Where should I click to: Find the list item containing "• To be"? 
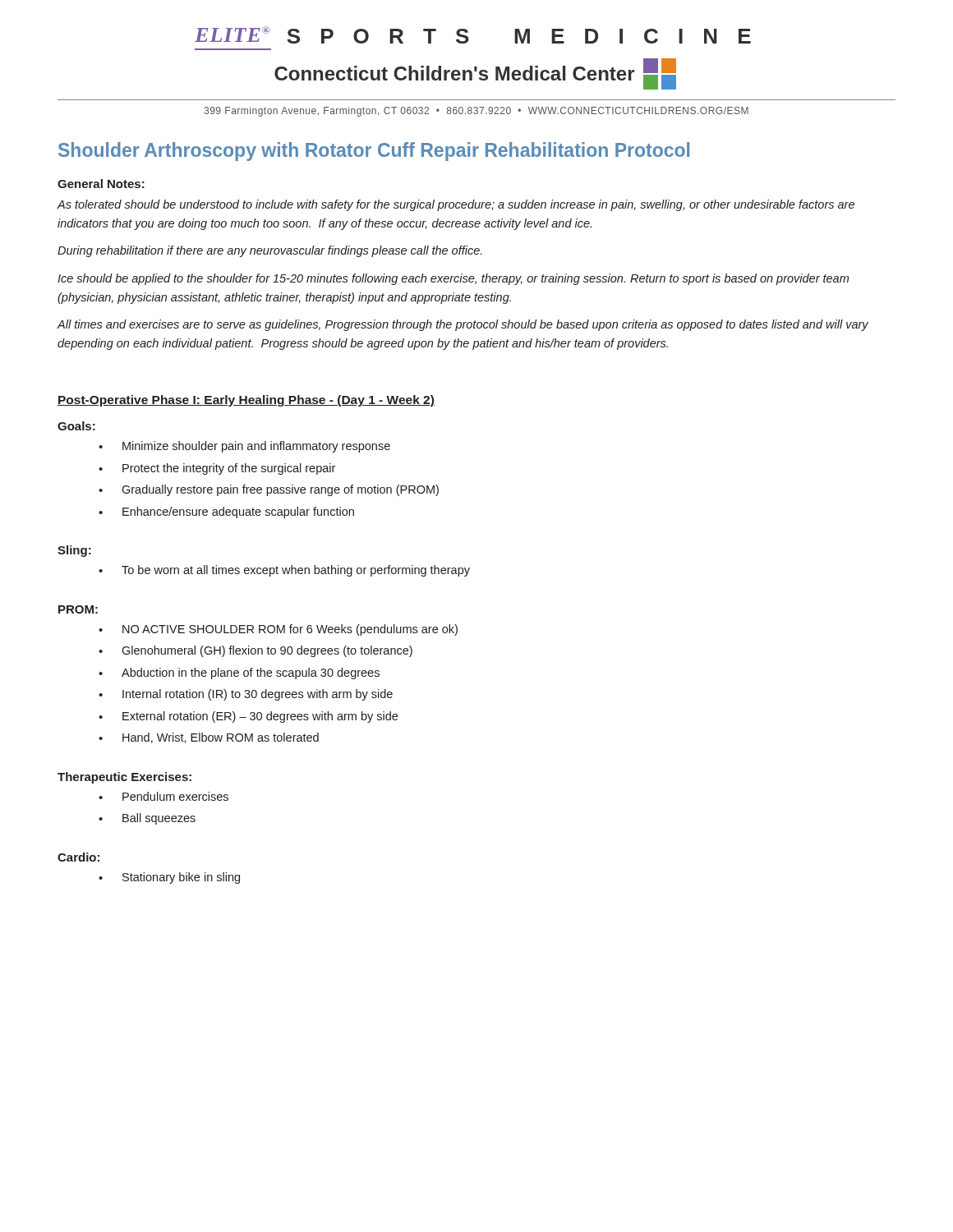tap(284, 571)
